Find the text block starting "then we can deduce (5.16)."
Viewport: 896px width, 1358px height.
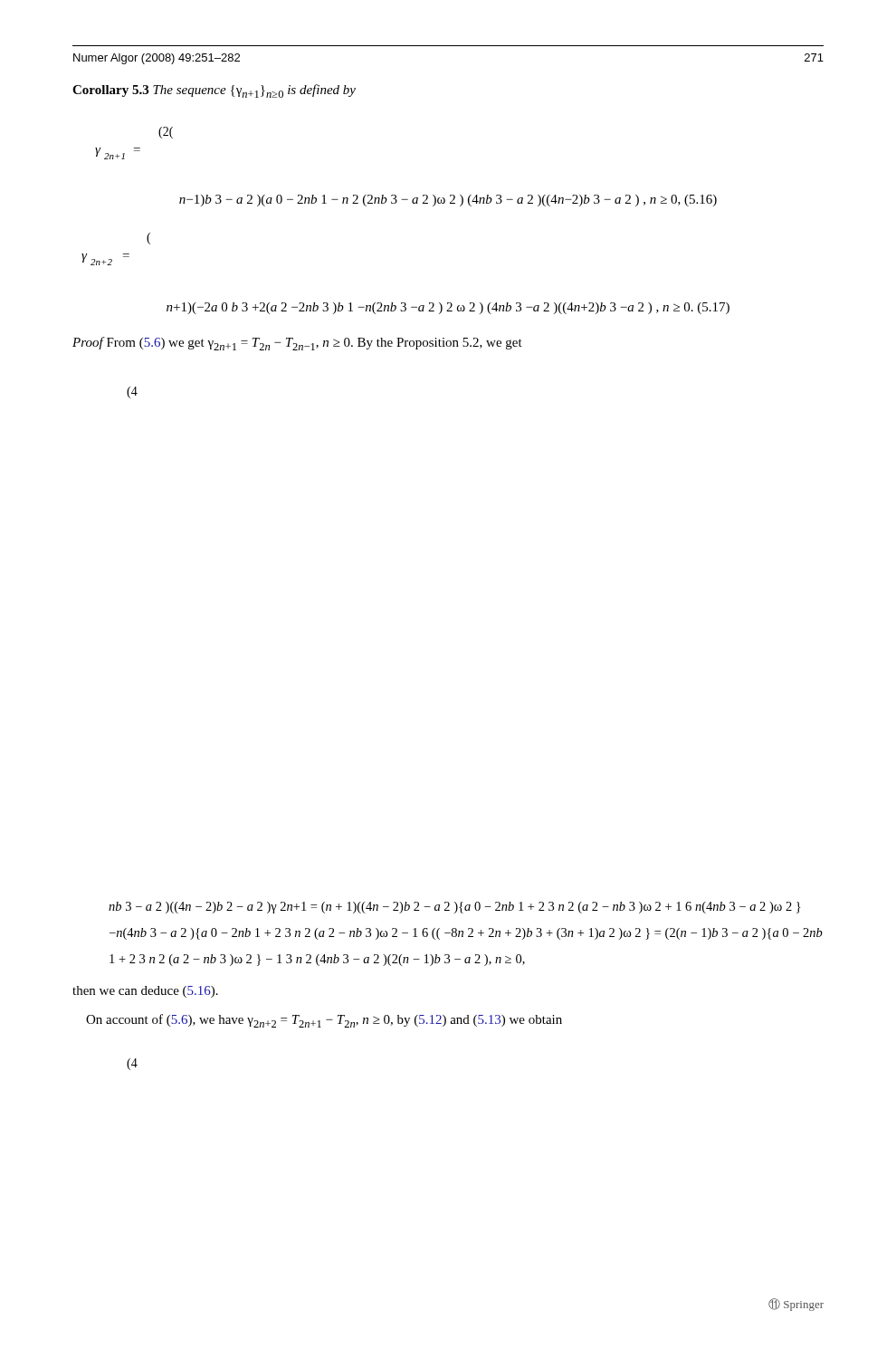pyautogui.click(x=146, y=990)
